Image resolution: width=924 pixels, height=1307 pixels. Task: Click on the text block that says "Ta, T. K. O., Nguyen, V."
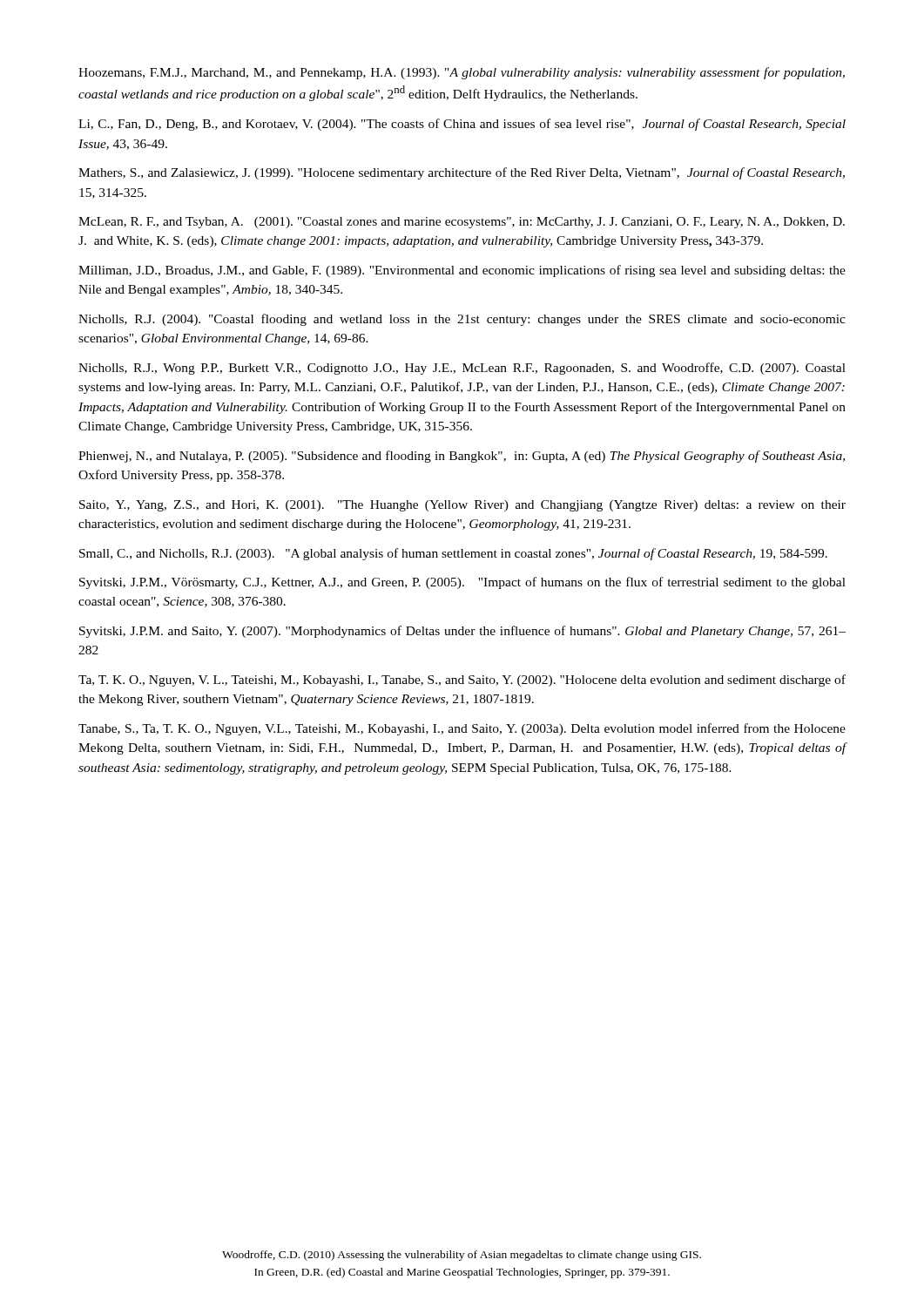462,689
